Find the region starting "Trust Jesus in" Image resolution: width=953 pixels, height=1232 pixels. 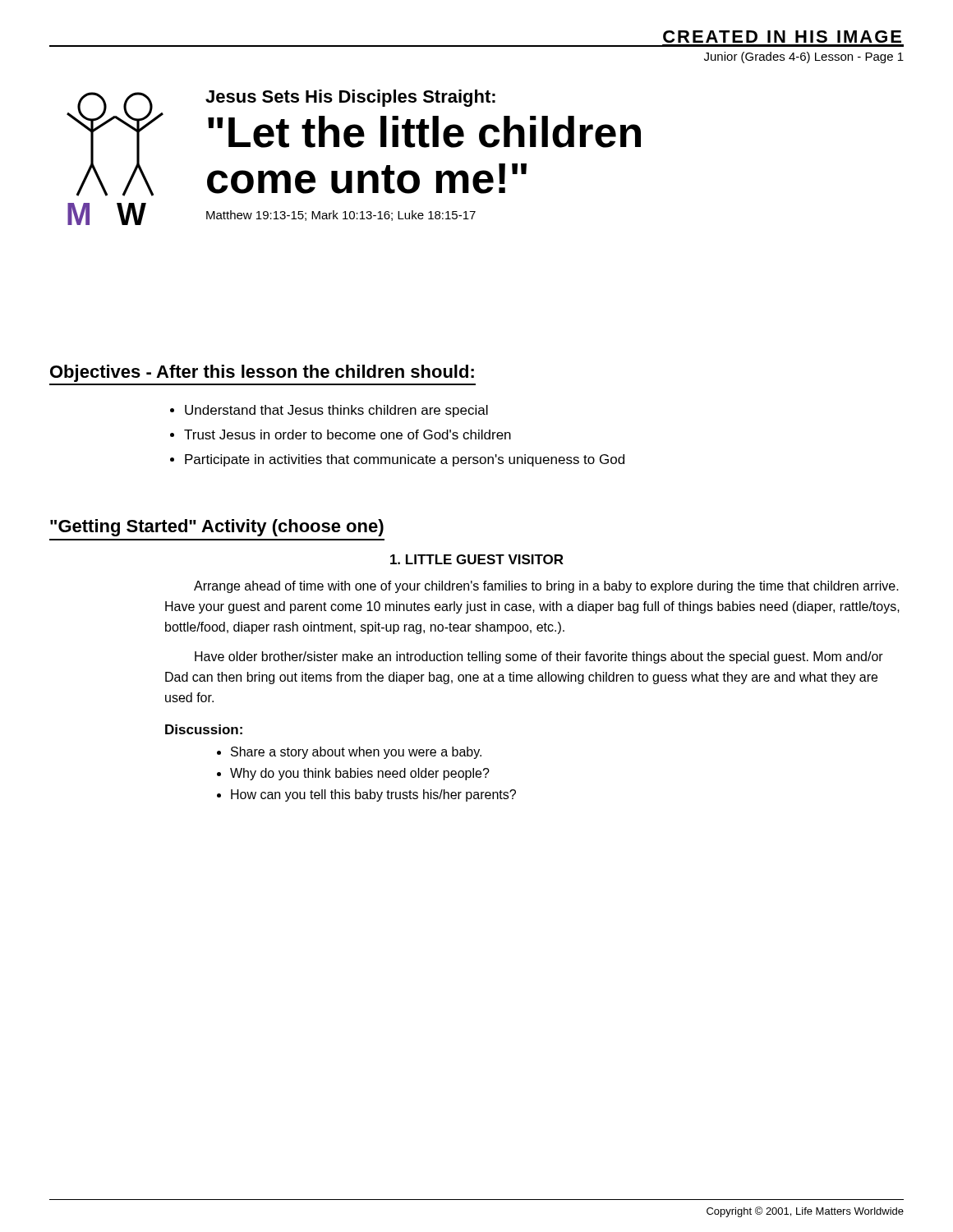348,435
